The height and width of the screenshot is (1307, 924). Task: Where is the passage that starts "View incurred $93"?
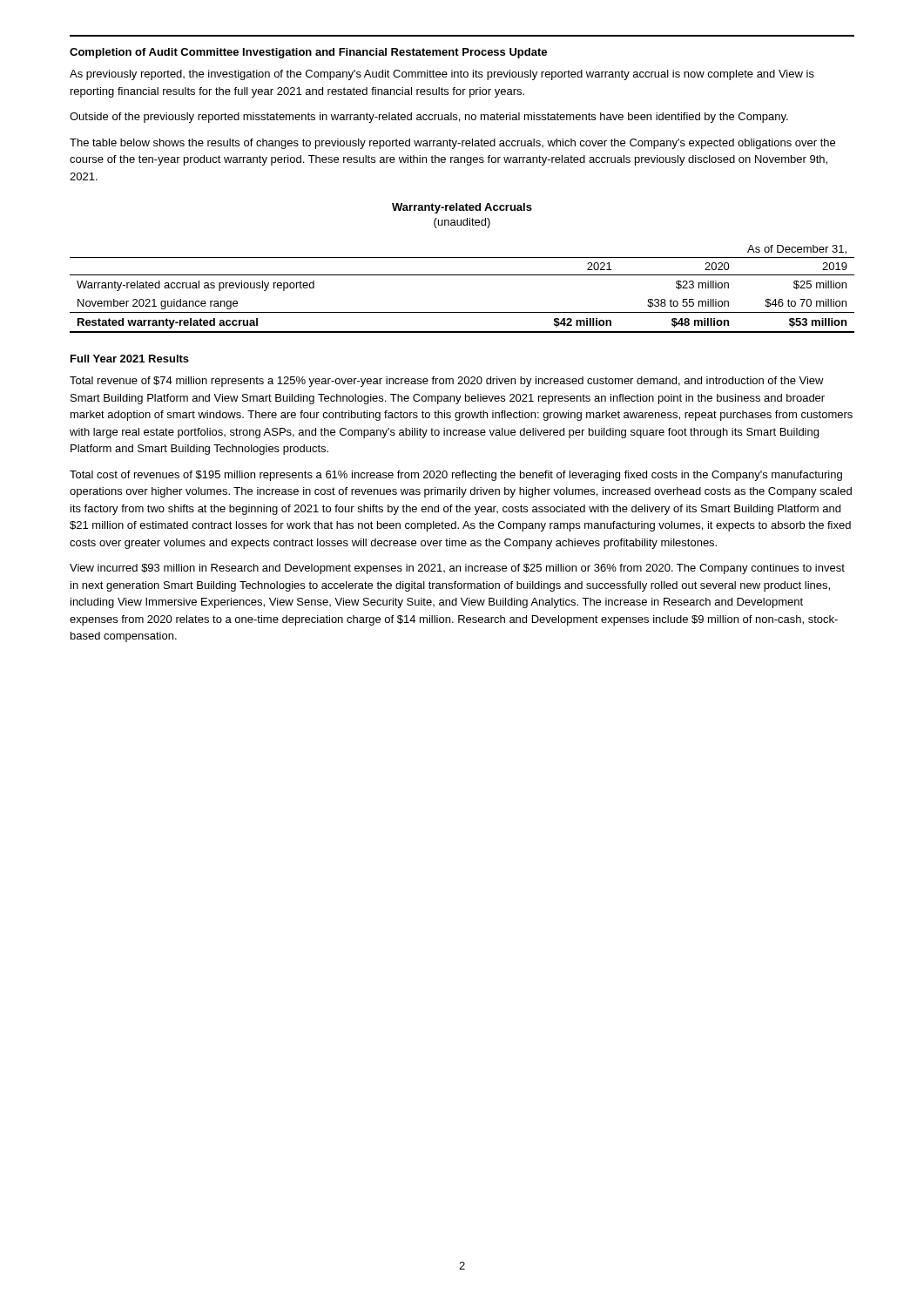[457, 602]
